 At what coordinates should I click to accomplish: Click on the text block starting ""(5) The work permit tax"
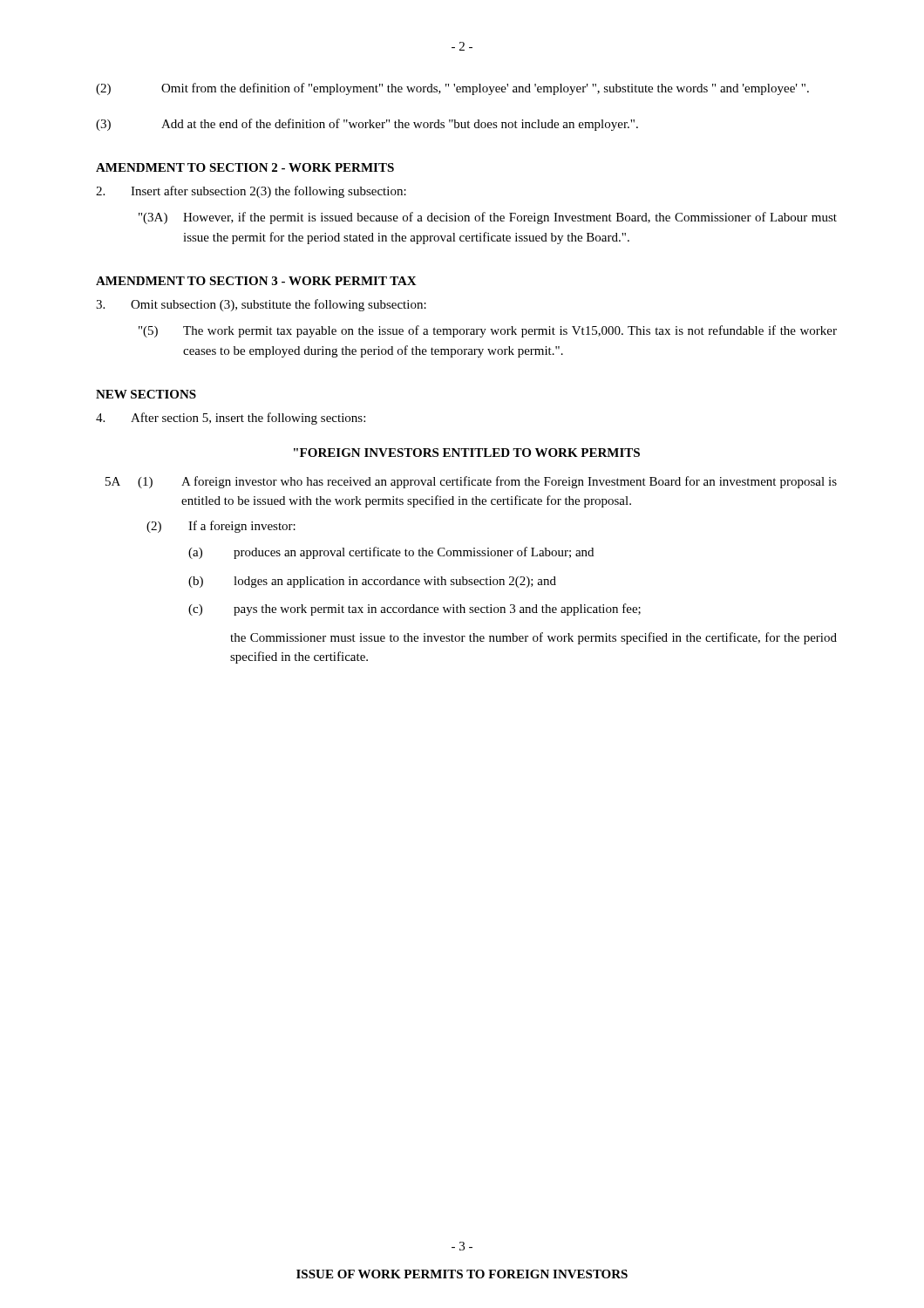click(x=487, y=340)
